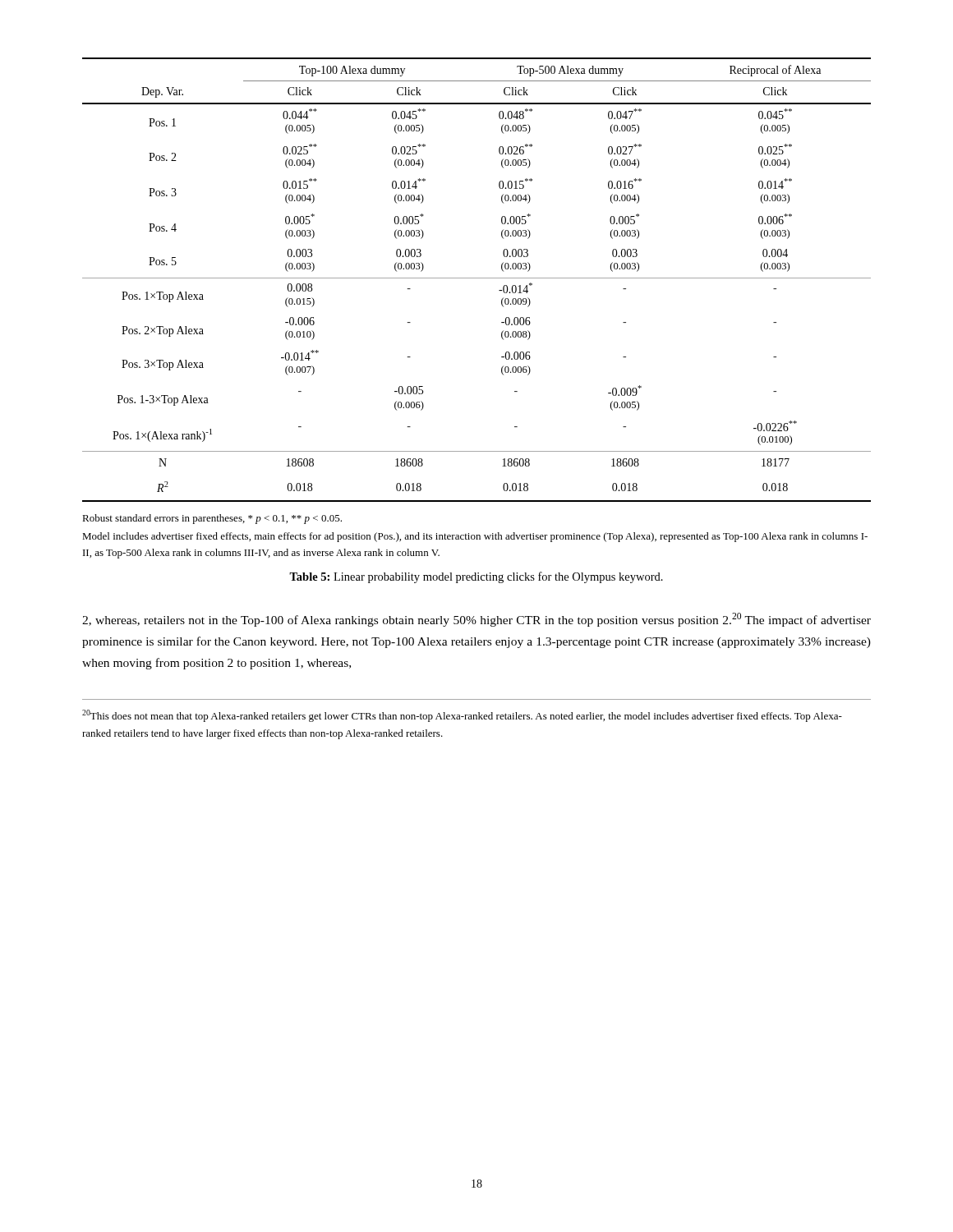Select the footnote containing "Robust standard errors in parentheses, * p <"

[212, 518]
